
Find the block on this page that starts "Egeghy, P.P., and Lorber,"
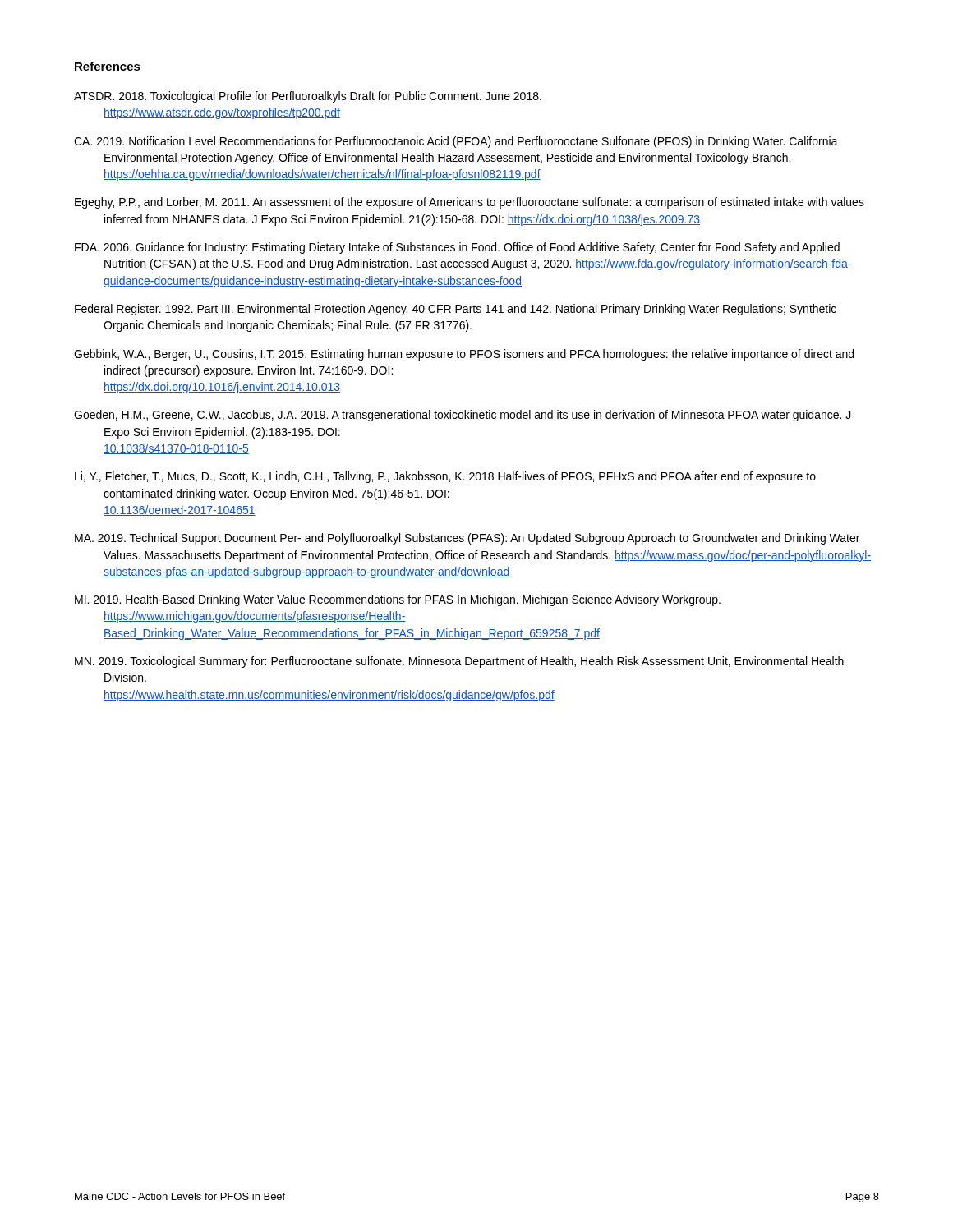(x=469, y=211)
